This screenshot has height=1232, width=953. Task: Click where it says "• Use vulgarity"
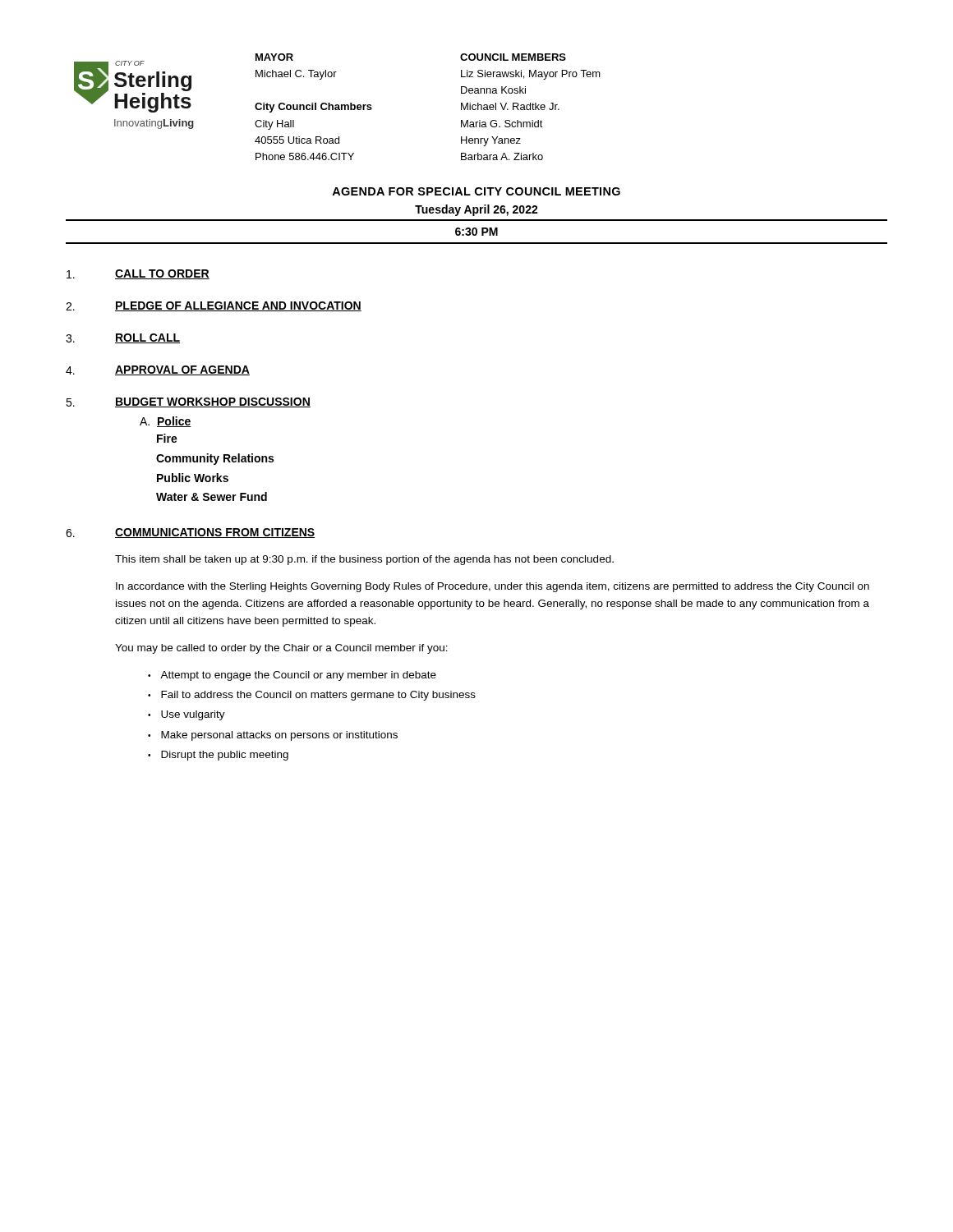[x=186, y=715]
